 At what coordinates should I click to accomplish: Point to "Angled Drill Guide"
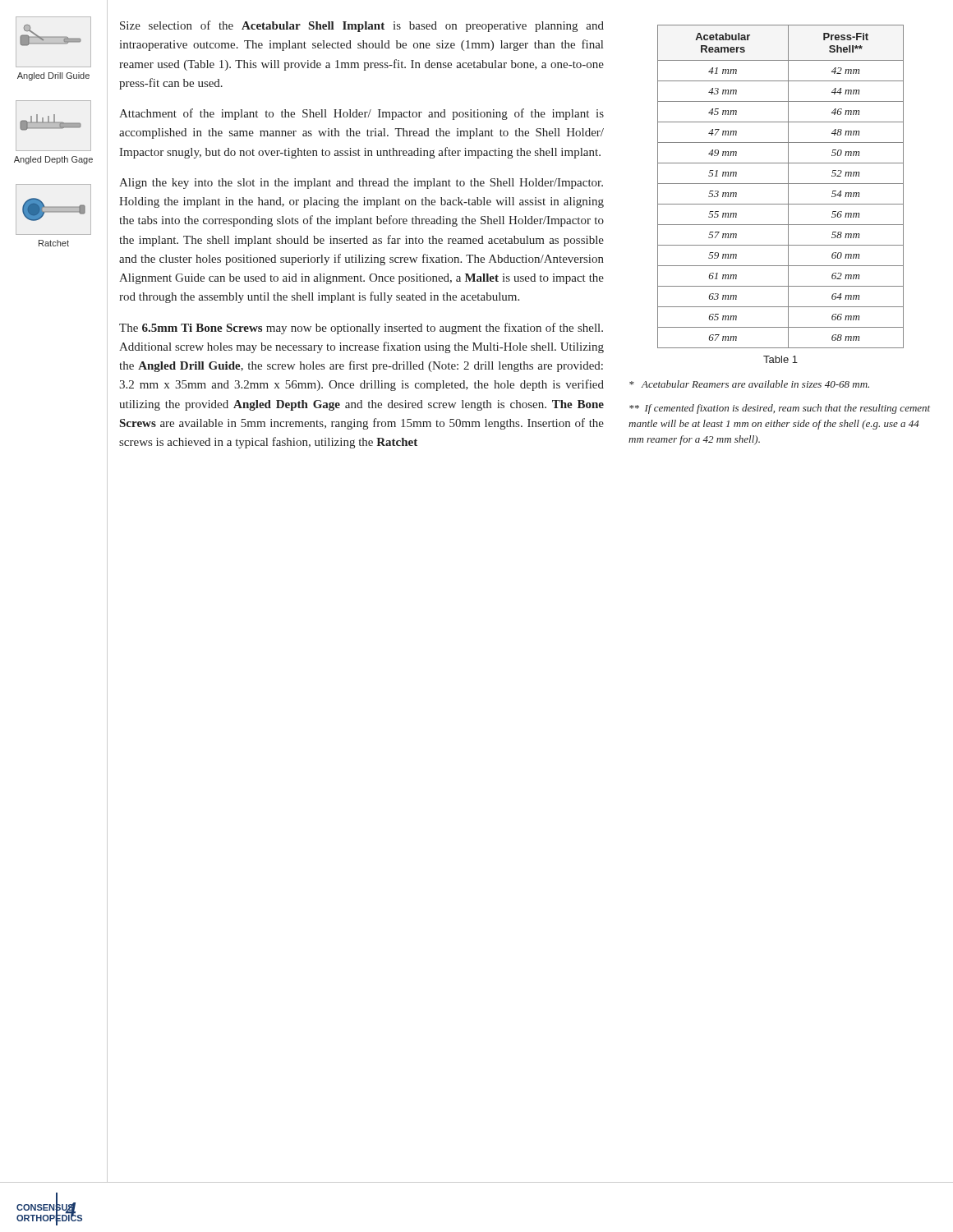[53, 76]
